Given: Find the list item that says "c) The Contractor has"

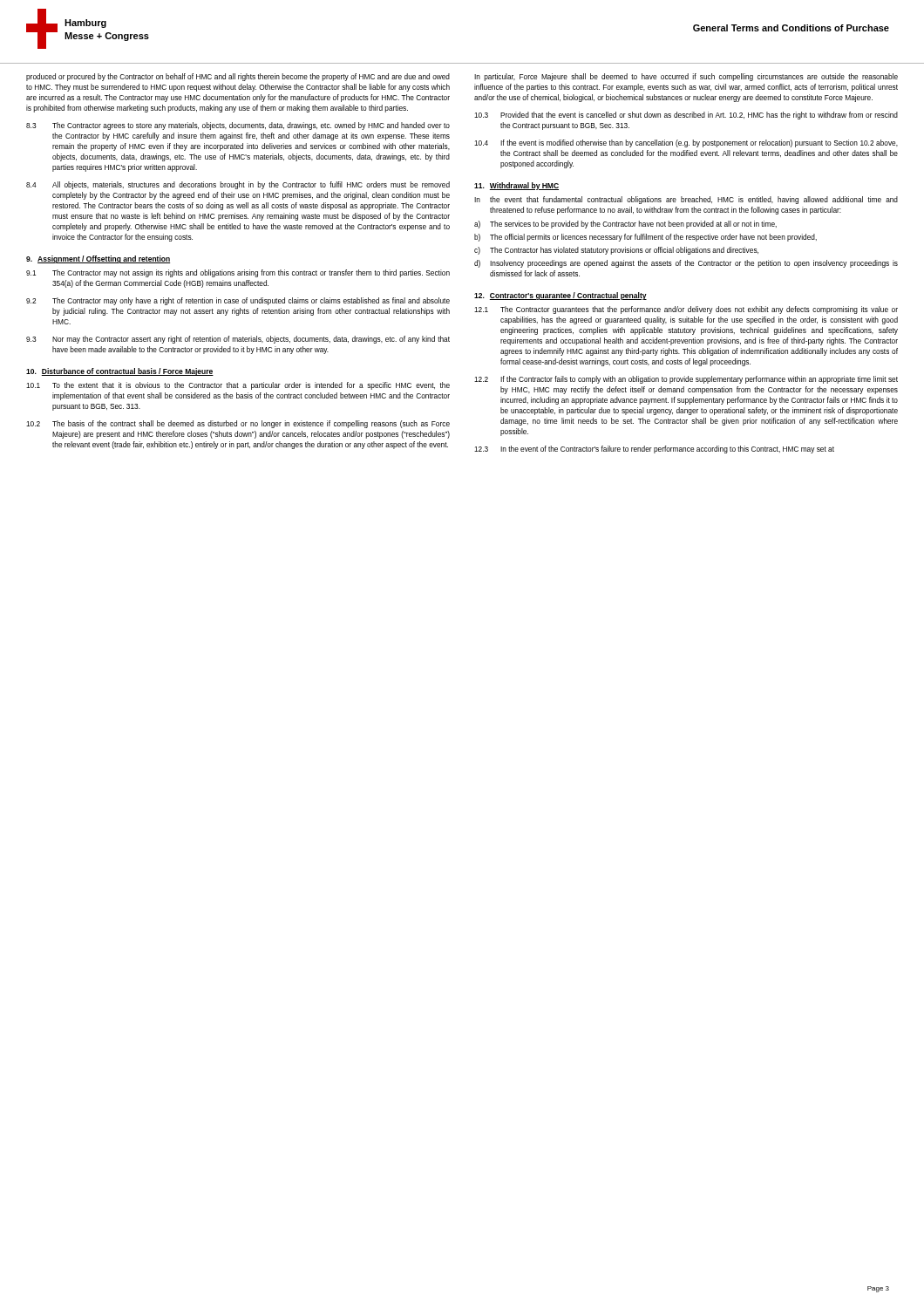Looking at the screenshot, I should click(686, 250).
